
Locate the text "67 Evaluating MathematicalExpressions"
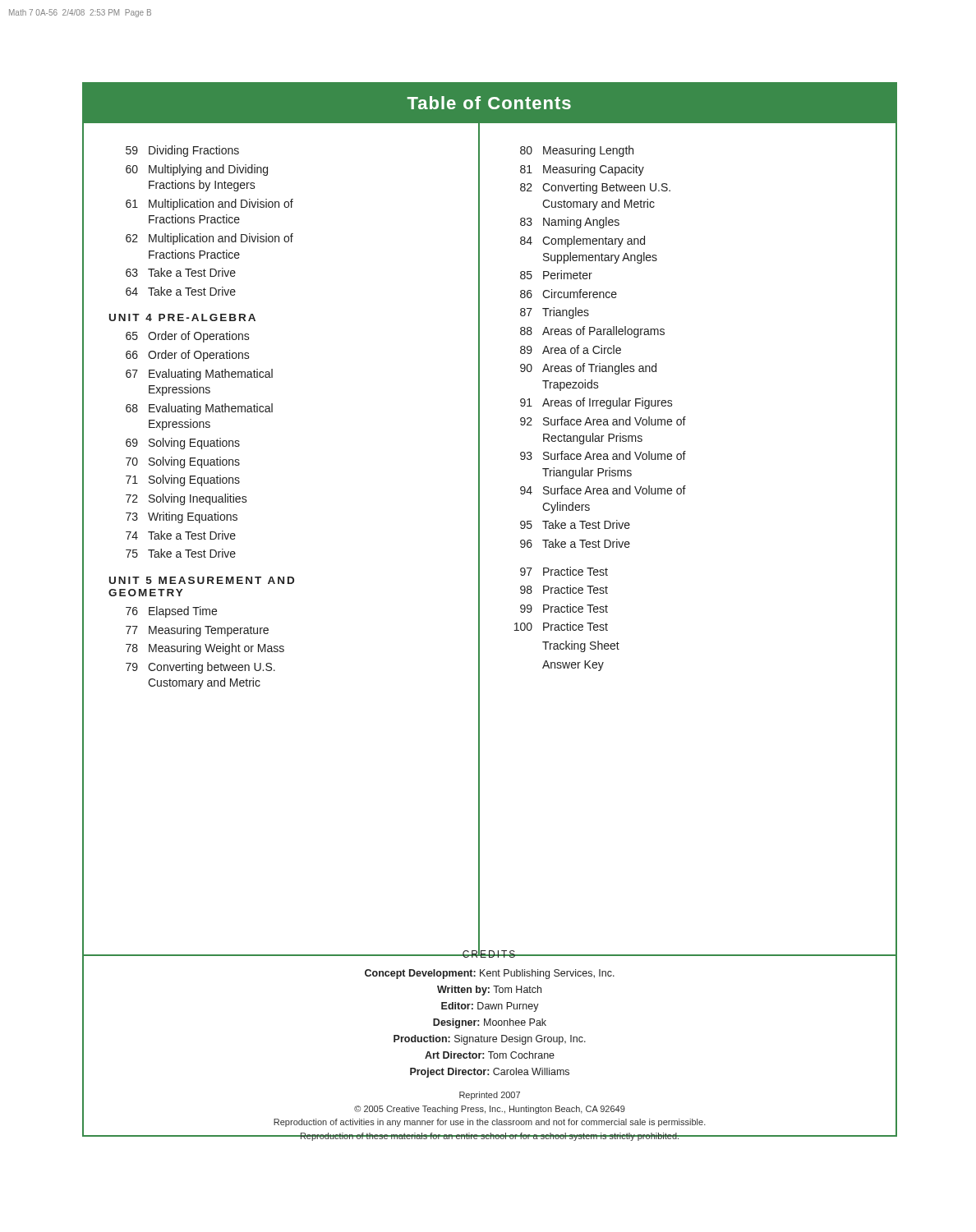pos(199,375)
